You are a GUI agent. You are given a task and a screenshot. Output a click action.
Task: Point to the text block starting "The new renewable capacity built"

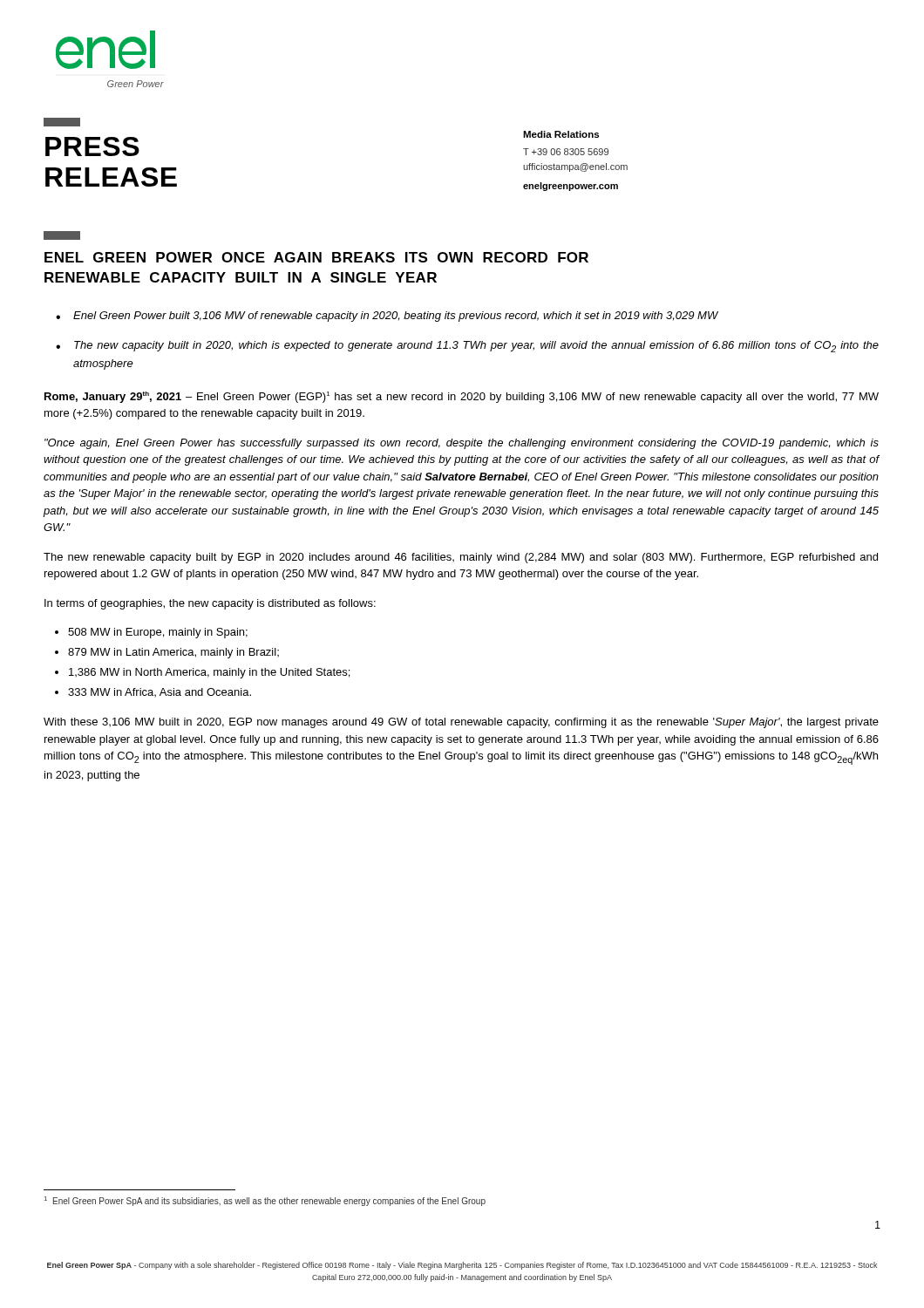(461, 565)
